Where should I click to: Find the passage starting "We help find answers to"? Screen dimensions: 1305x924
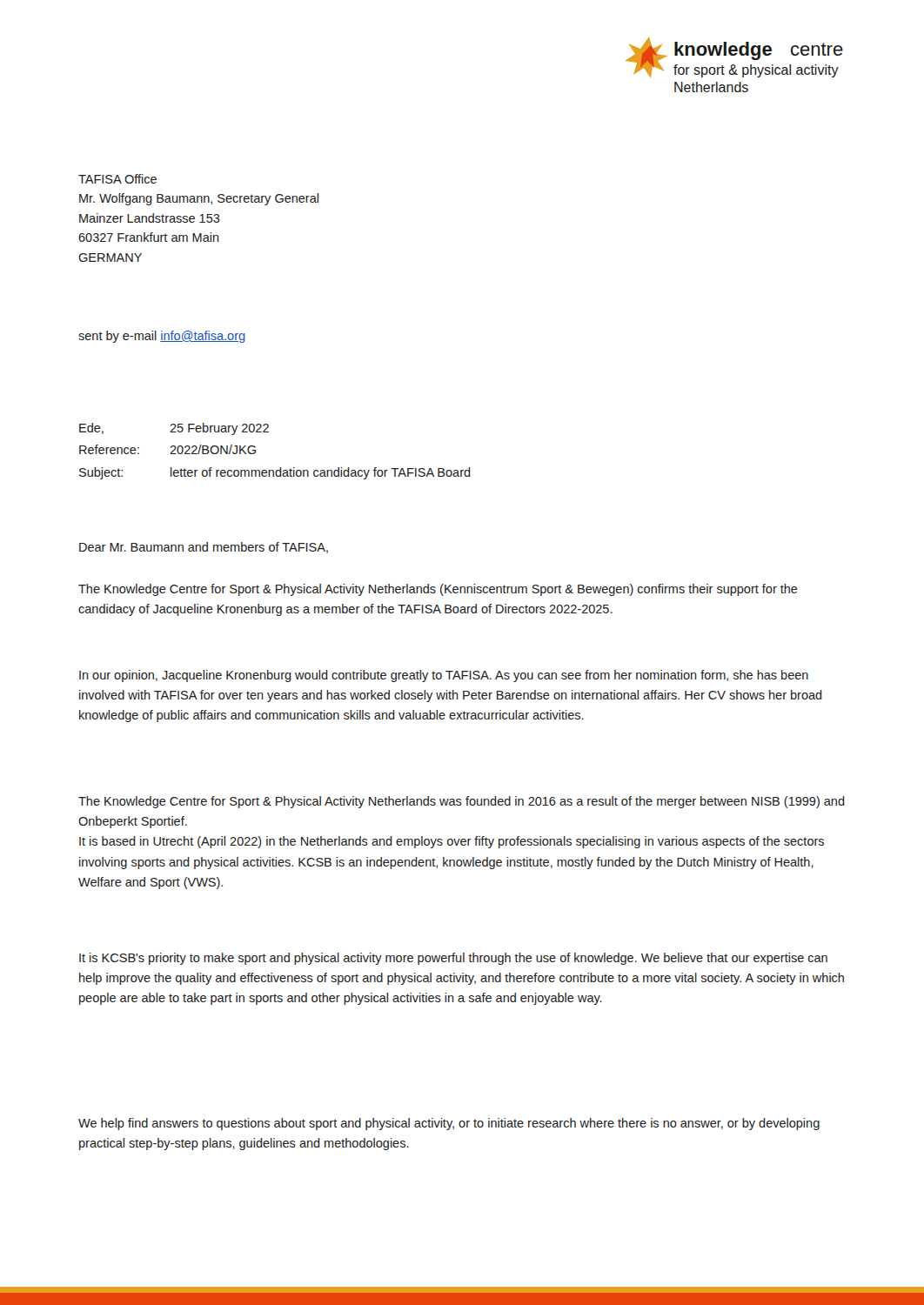[449, 1133]
